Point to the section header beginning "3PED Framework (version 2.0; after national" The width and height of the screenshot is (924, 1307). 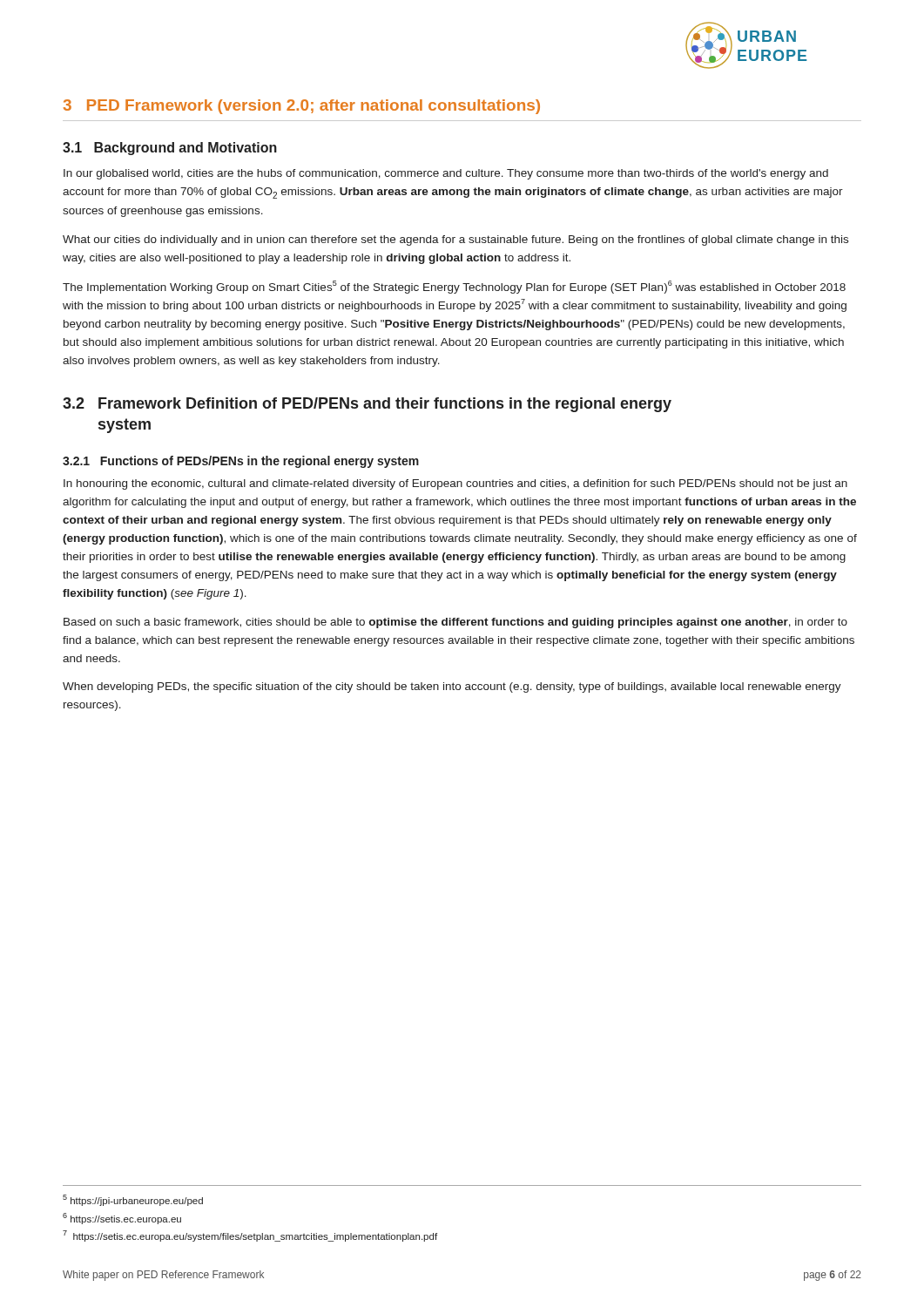(x=462, y=108)
